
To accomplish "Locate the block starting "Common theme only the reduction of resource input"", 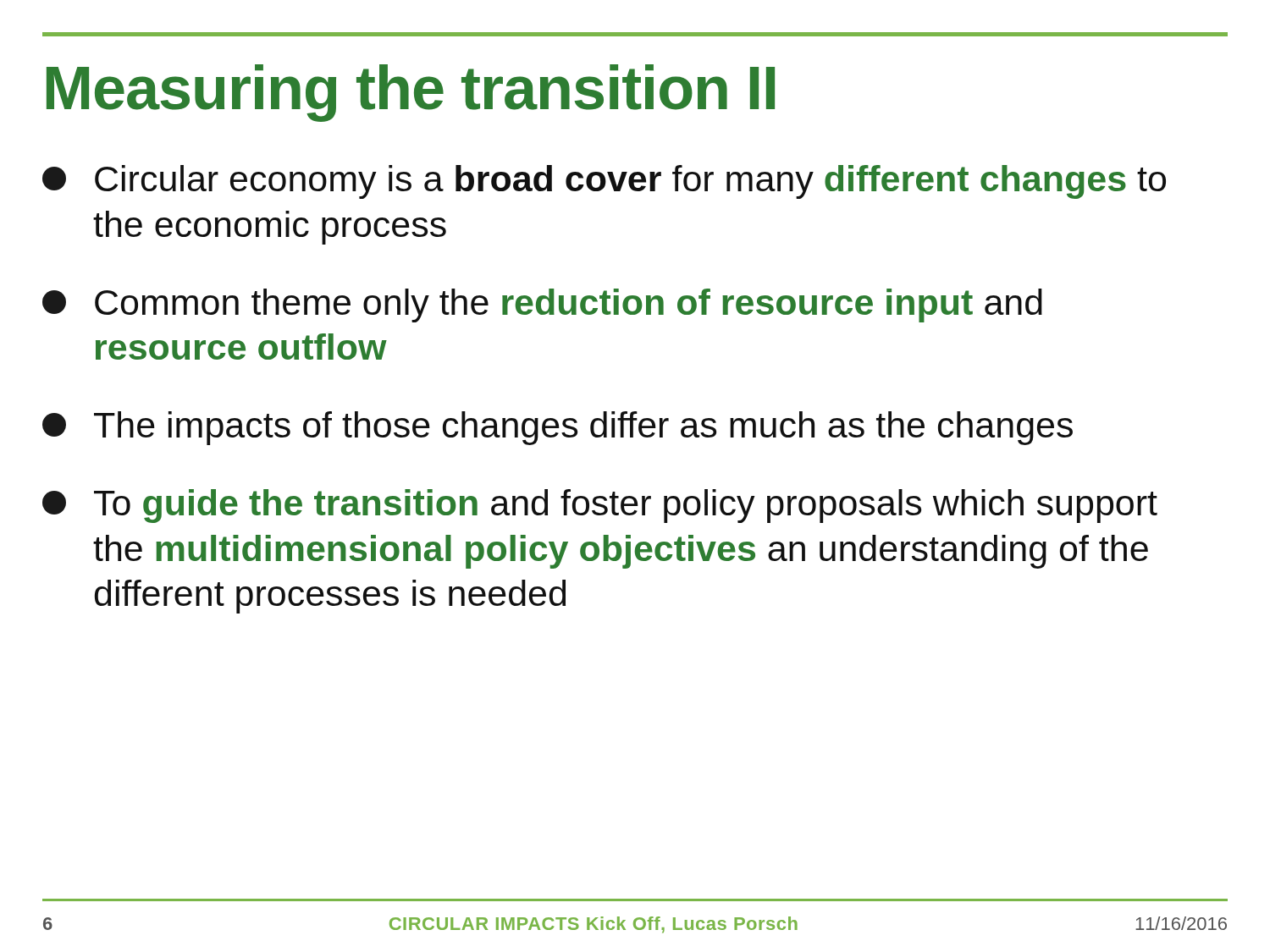I will pos(622,325).
